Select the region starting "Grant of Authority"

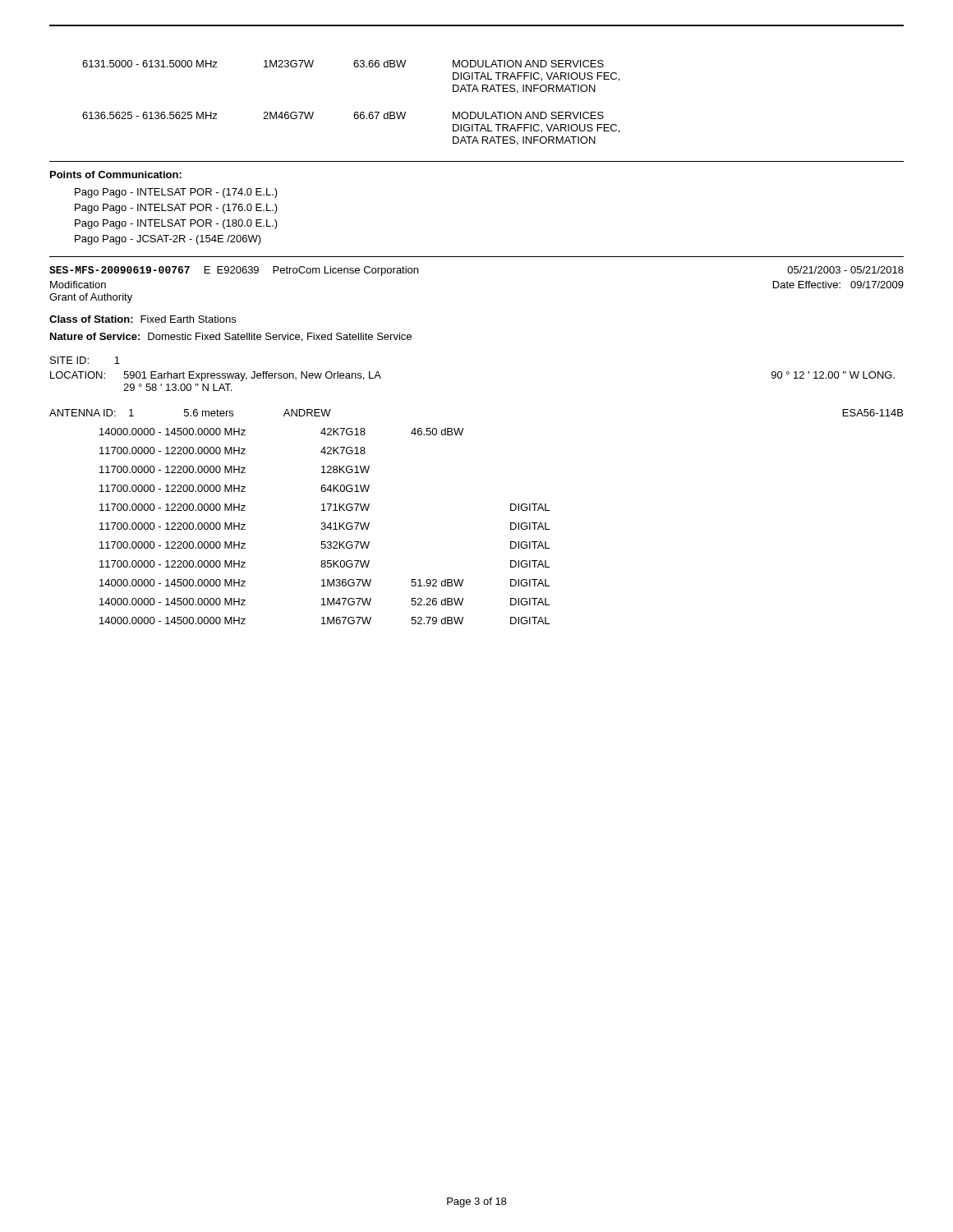91,297
